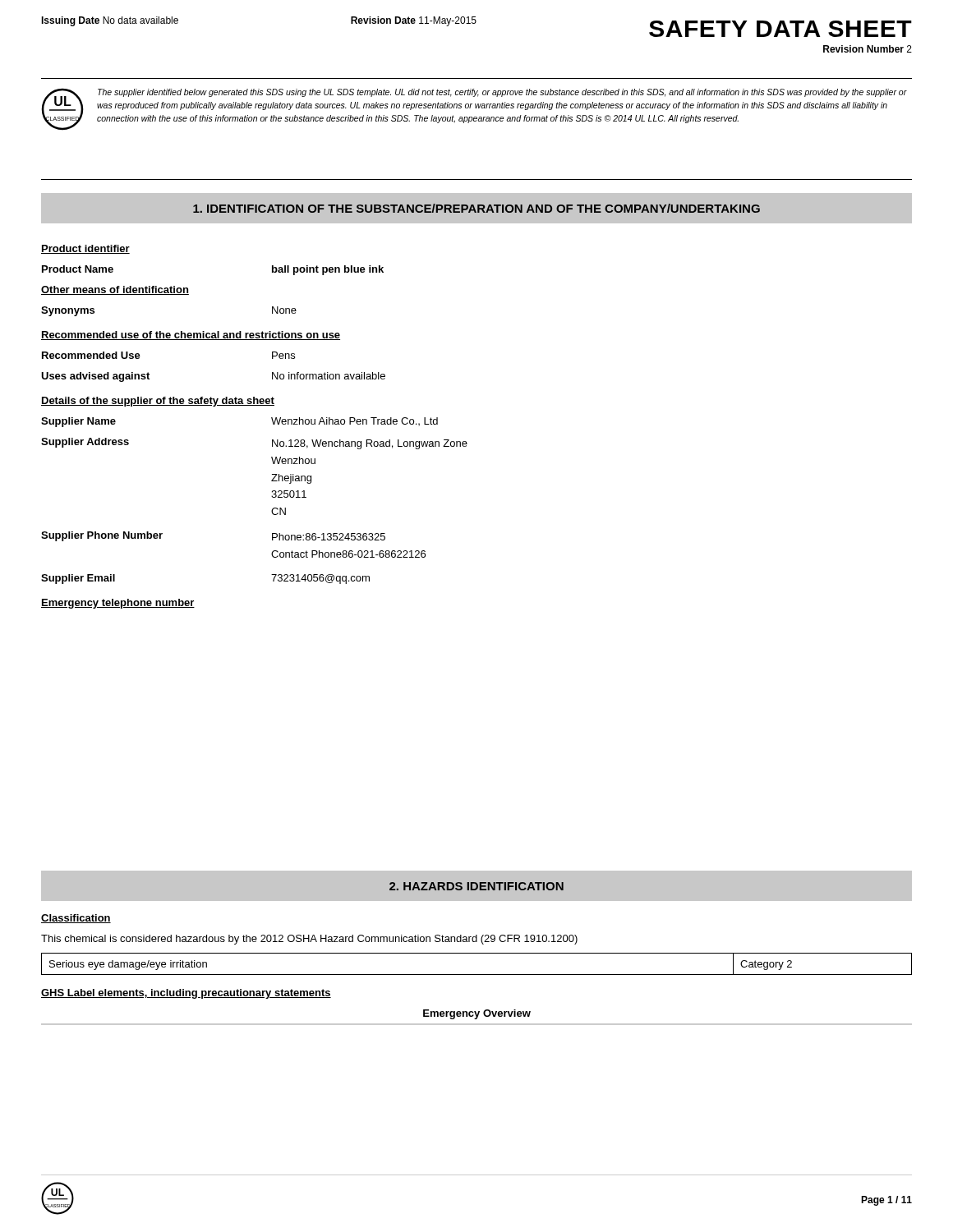Navigate to the element starting "Recommended Use Pens"

point(89,354)
